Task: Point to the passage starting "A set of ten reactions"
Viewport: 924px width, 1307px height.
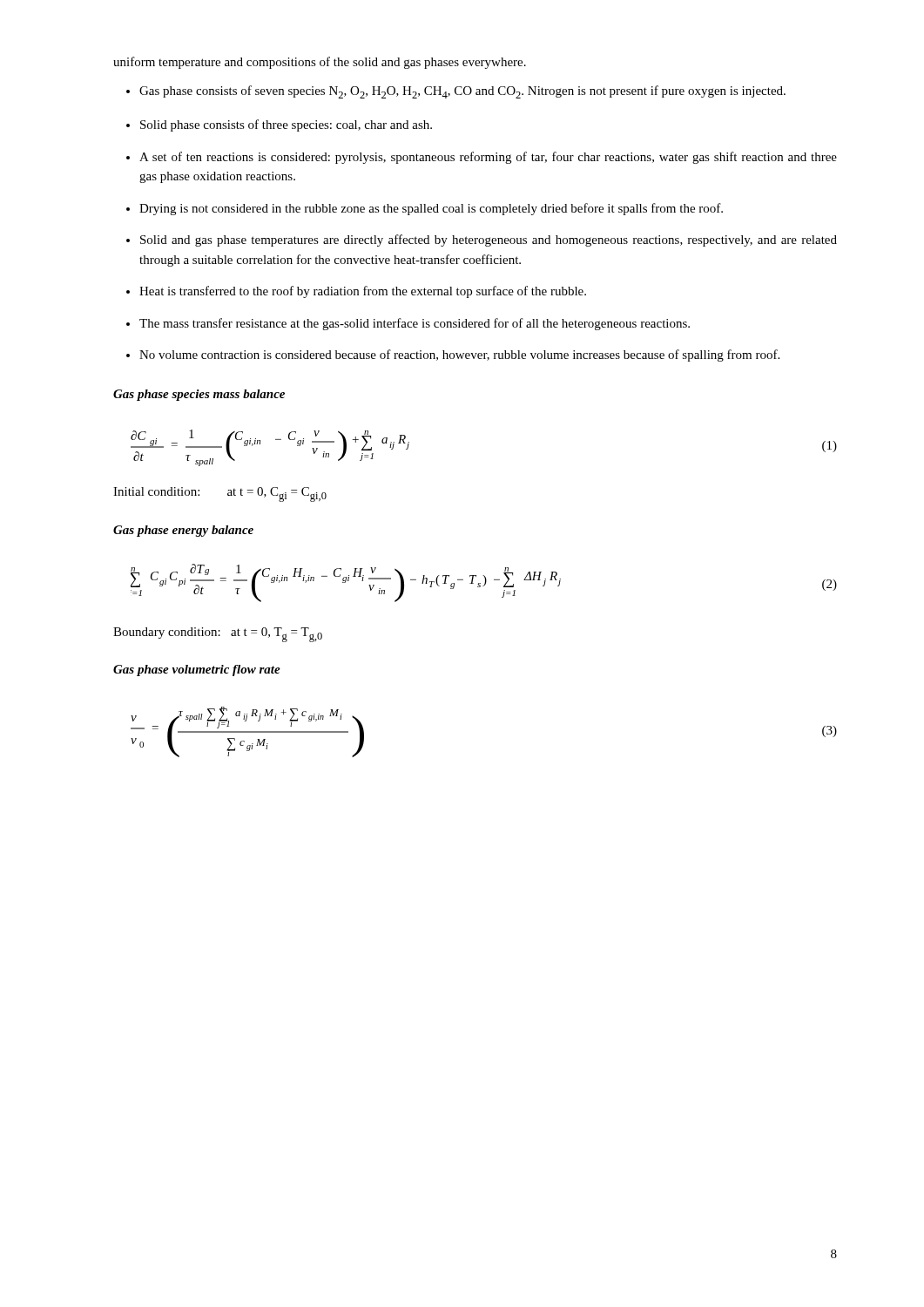Action: click(488, 166)
